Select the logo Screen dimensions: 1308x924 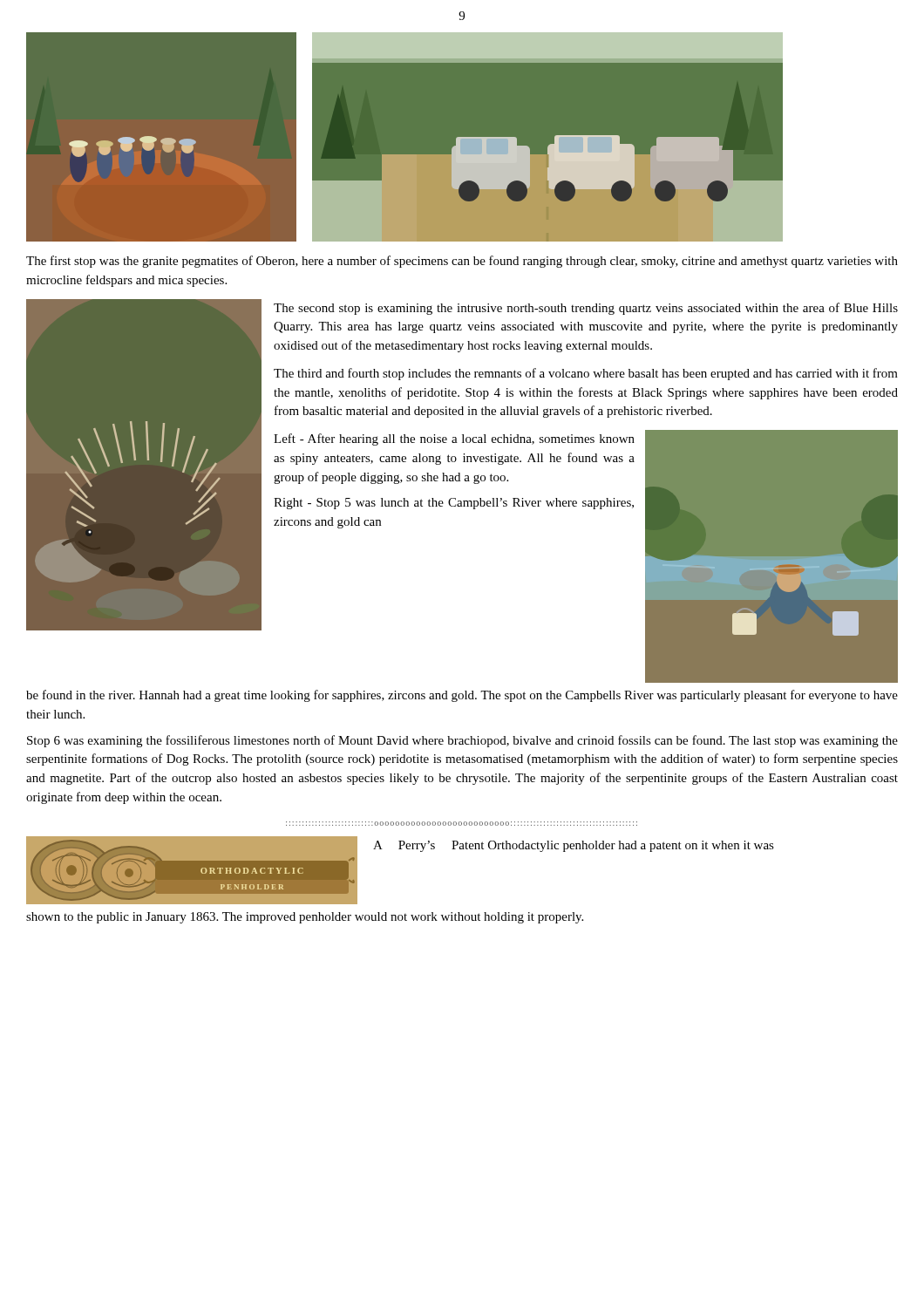[192, 870]
